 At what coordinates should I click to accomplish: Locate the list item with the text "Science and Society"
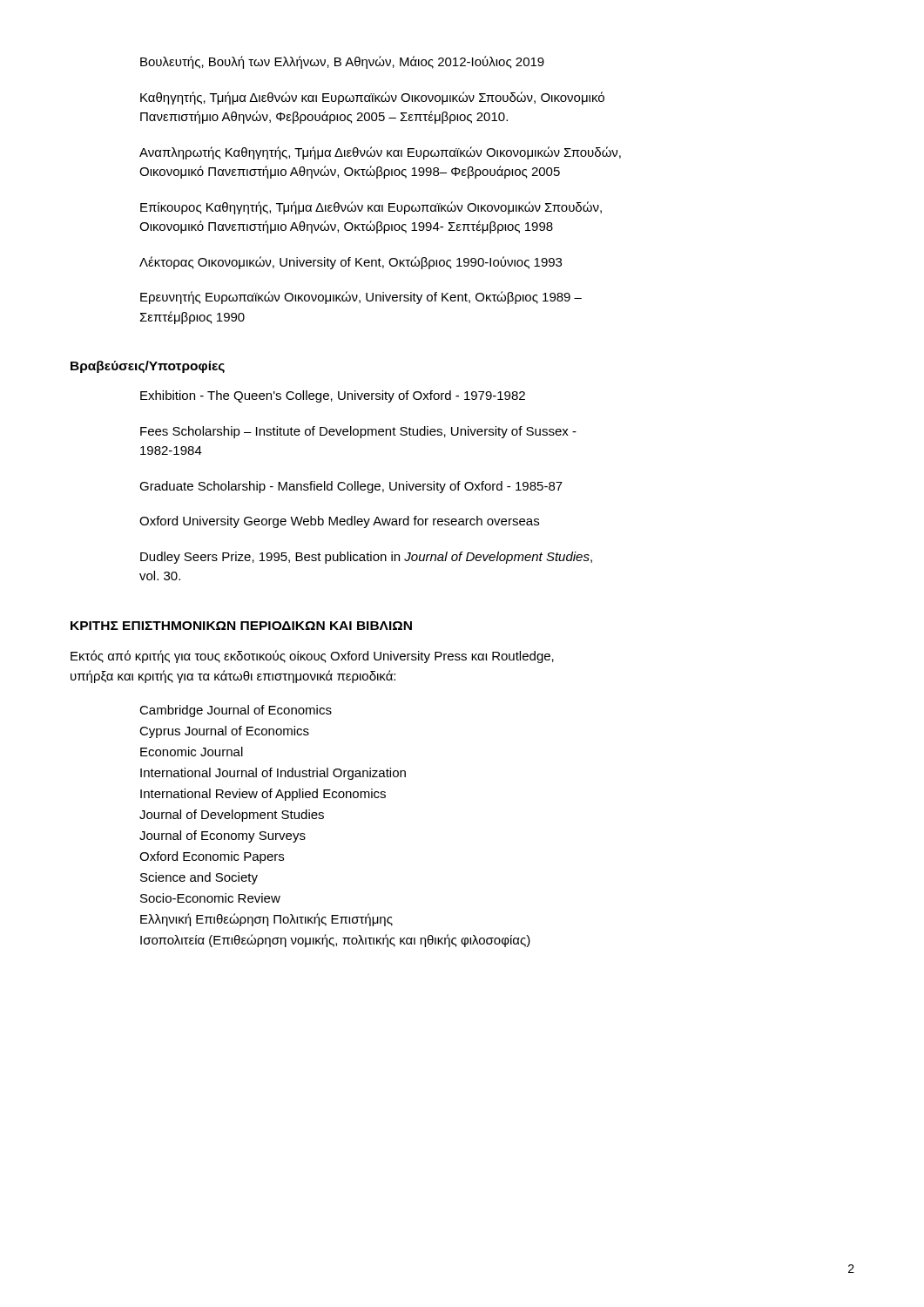coord(199,878)
